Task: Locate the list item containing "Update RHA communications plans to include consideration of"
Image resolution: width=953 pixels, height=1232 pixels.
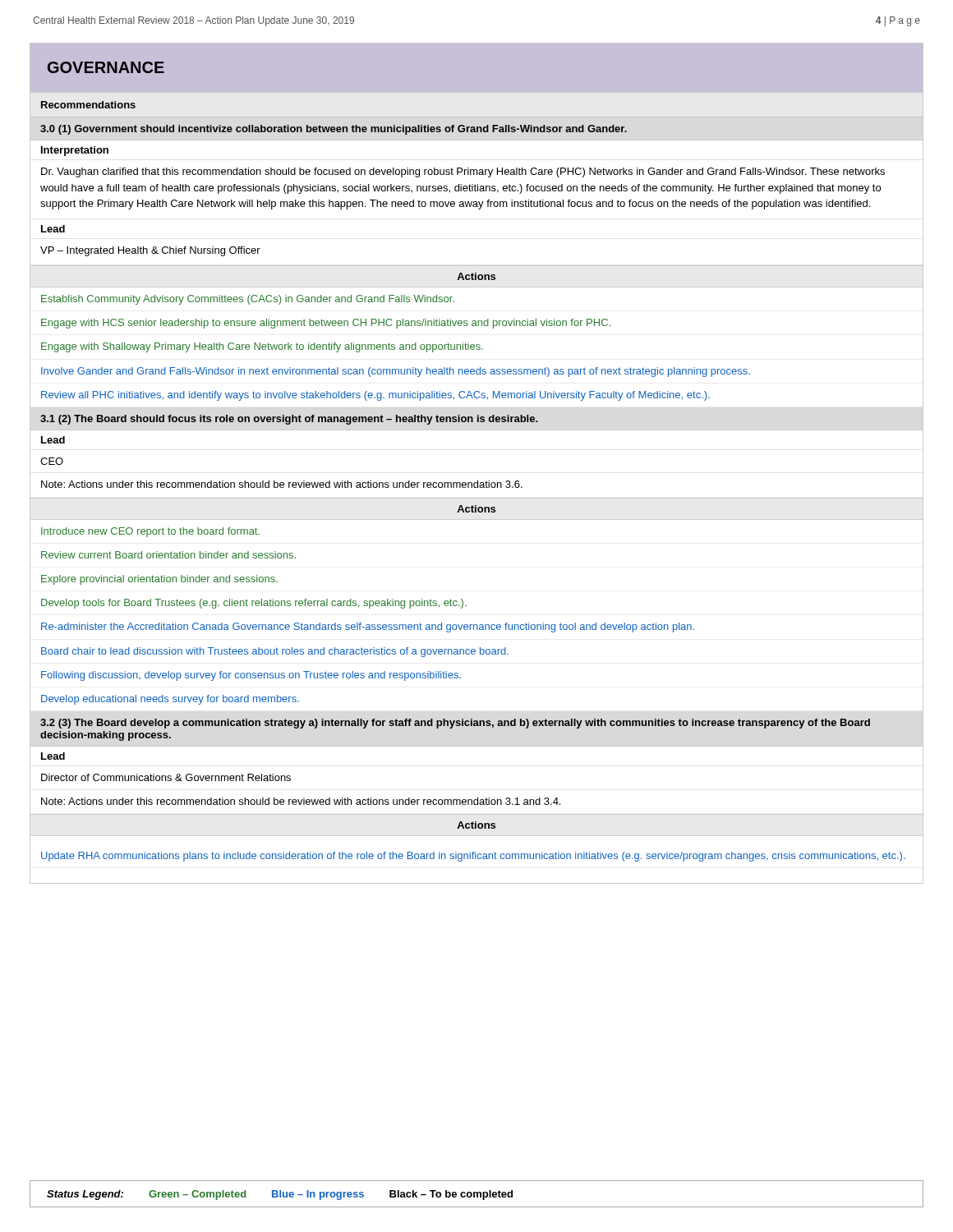Action: 473,855
